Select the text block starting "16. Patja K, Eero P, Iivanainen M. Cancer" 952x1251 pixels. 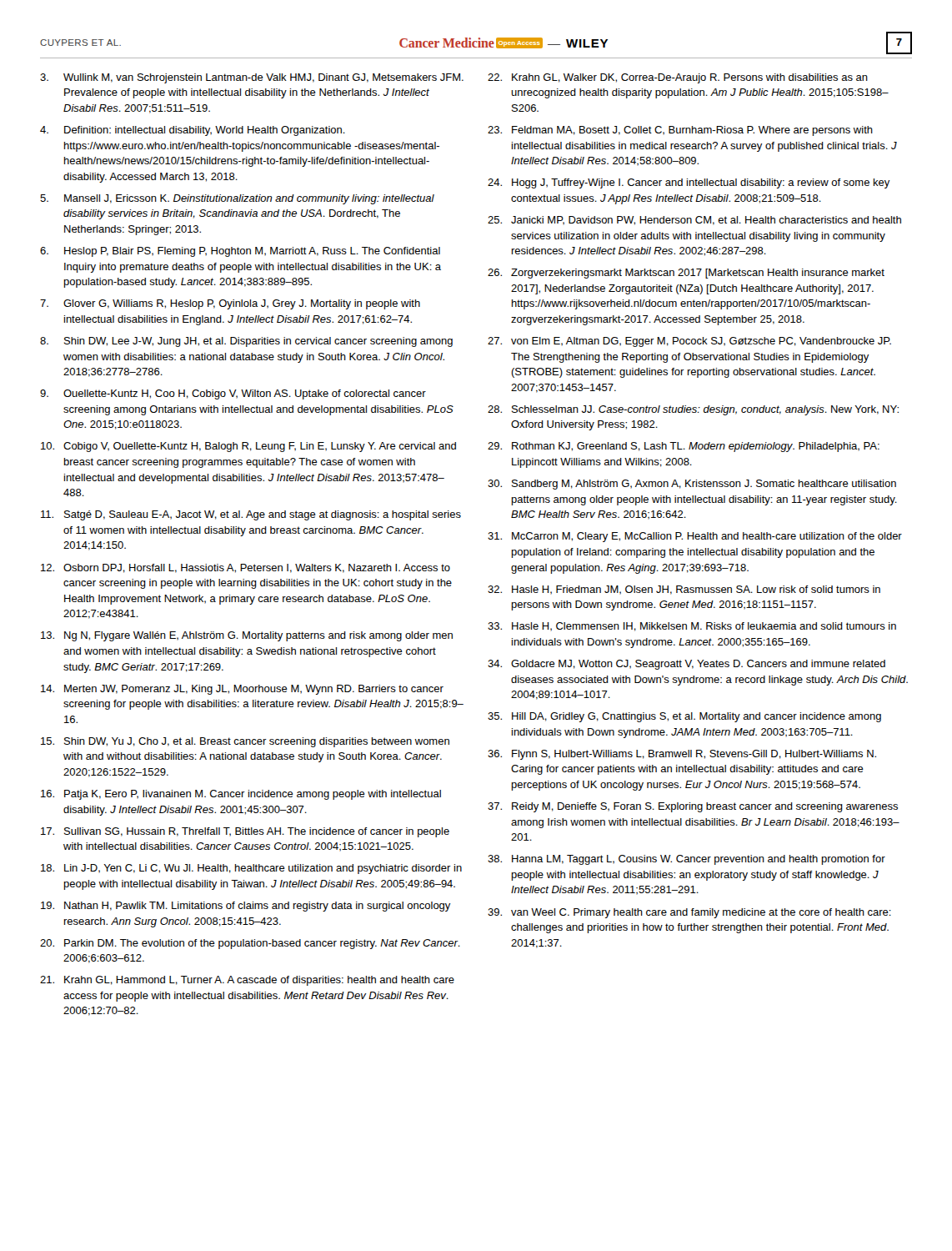(x=252, y=802)
